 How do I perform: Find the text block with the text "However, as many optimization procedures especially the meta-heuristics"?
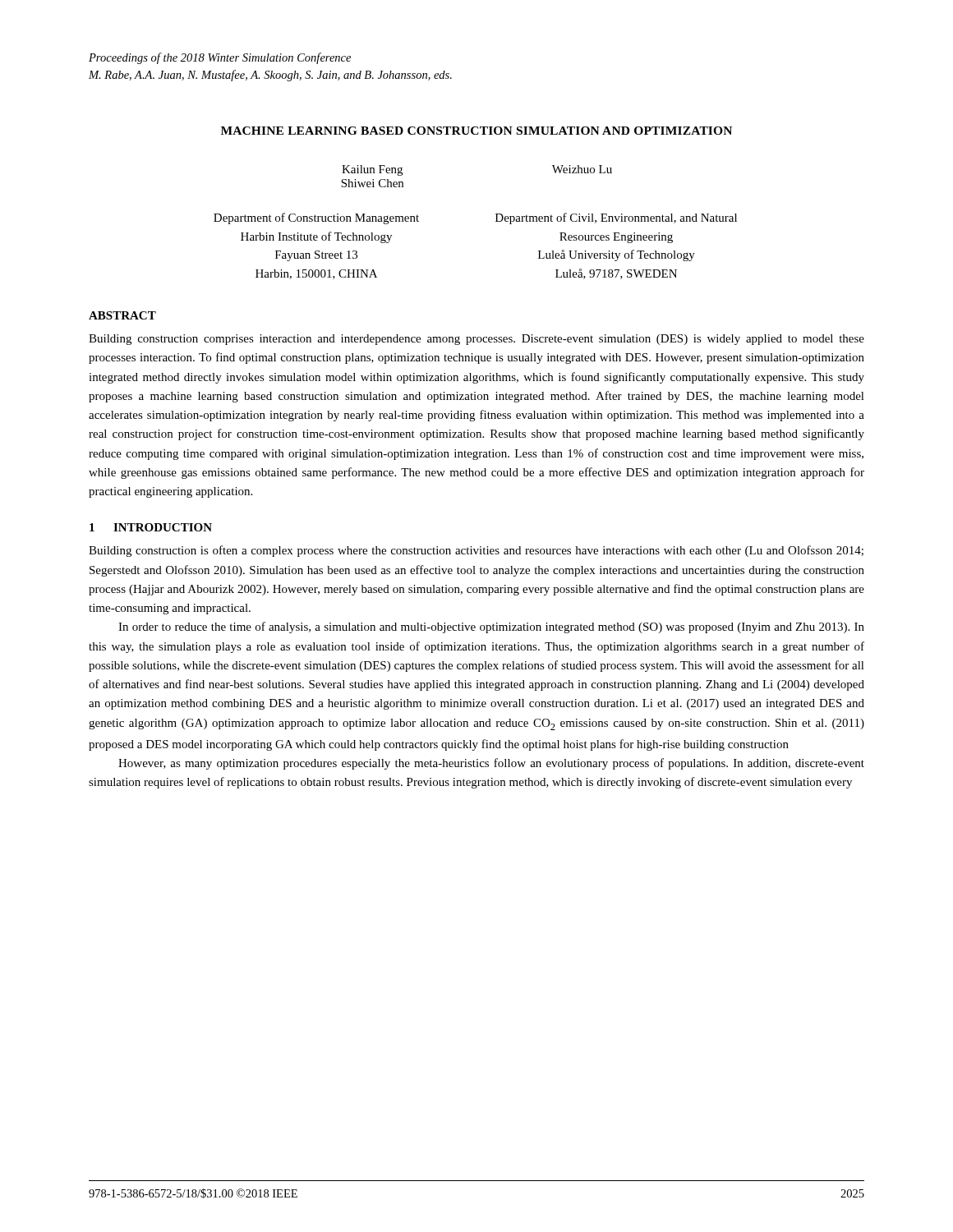[x=476, y=773]
